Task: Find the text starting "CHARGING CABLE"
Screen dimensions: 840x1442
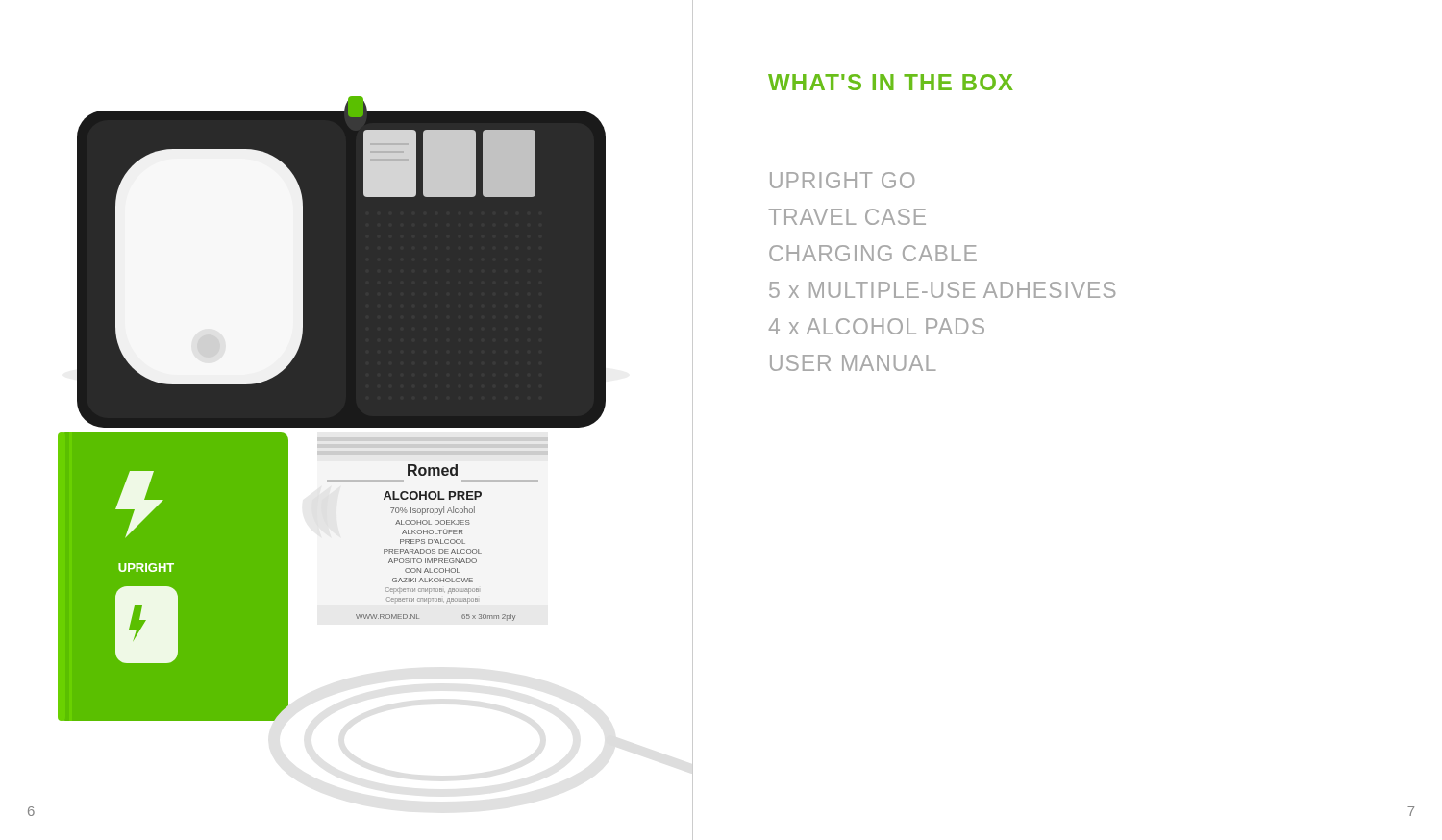Action: tap(873, 254)
